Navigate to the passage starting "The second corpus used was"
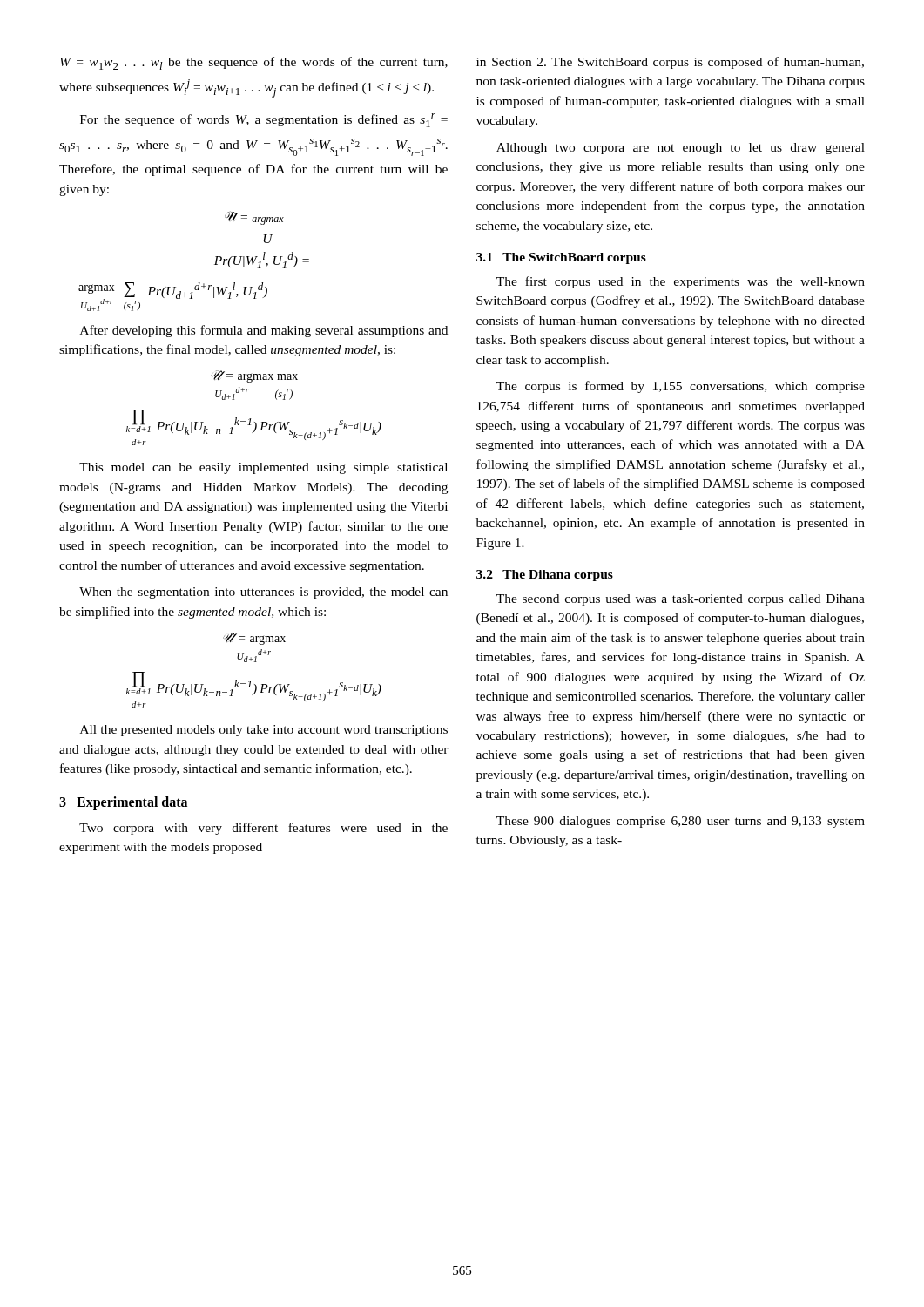924x1307 pixels. (670, 696)
